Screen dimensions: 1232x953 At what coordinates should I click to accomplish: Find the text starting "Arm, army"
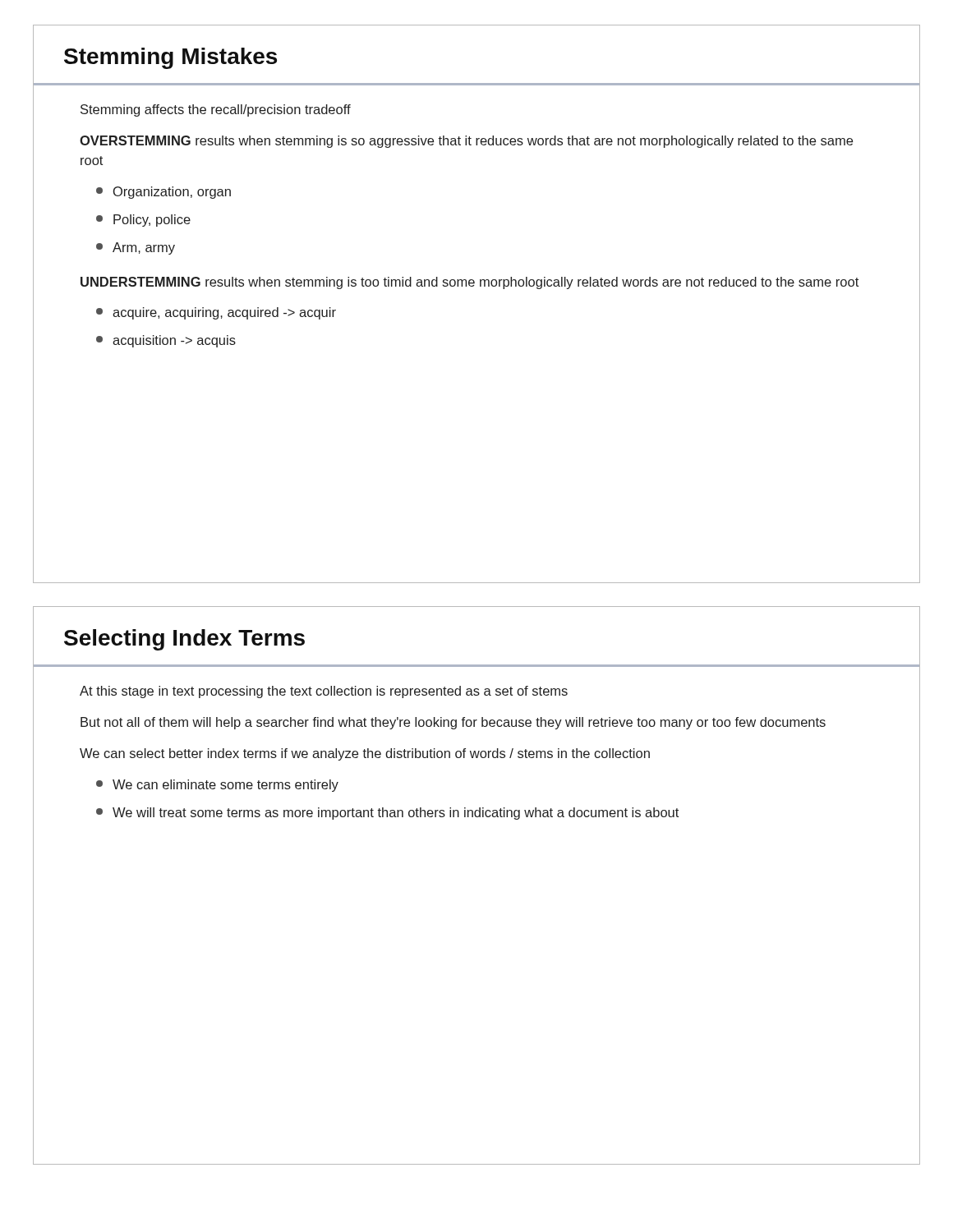tap(136, 248)
